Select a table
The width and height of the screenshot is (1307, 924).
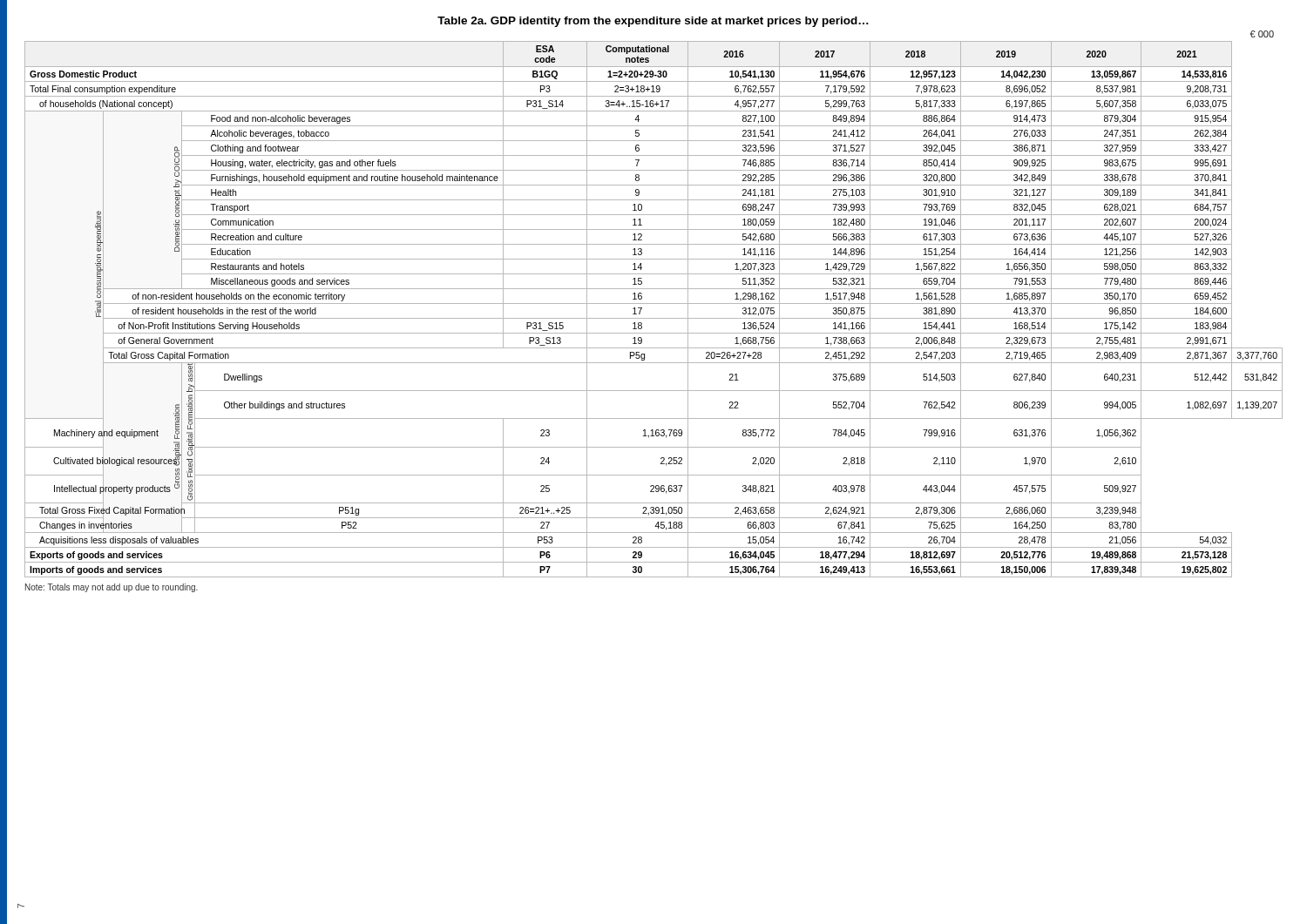coord(654,309)
